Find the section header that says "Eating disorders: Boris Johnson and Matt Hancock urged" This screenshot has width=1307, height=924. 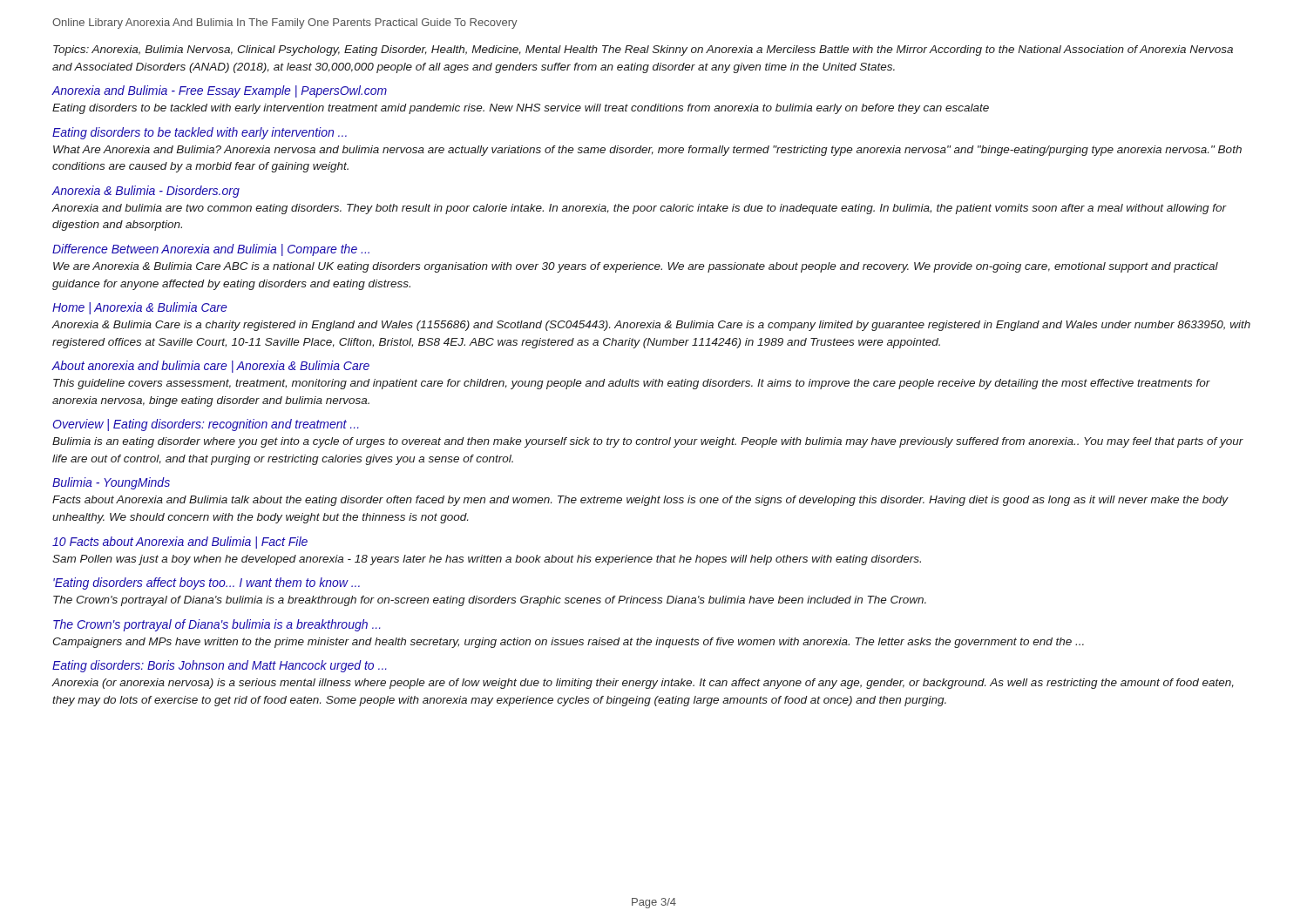220,666
